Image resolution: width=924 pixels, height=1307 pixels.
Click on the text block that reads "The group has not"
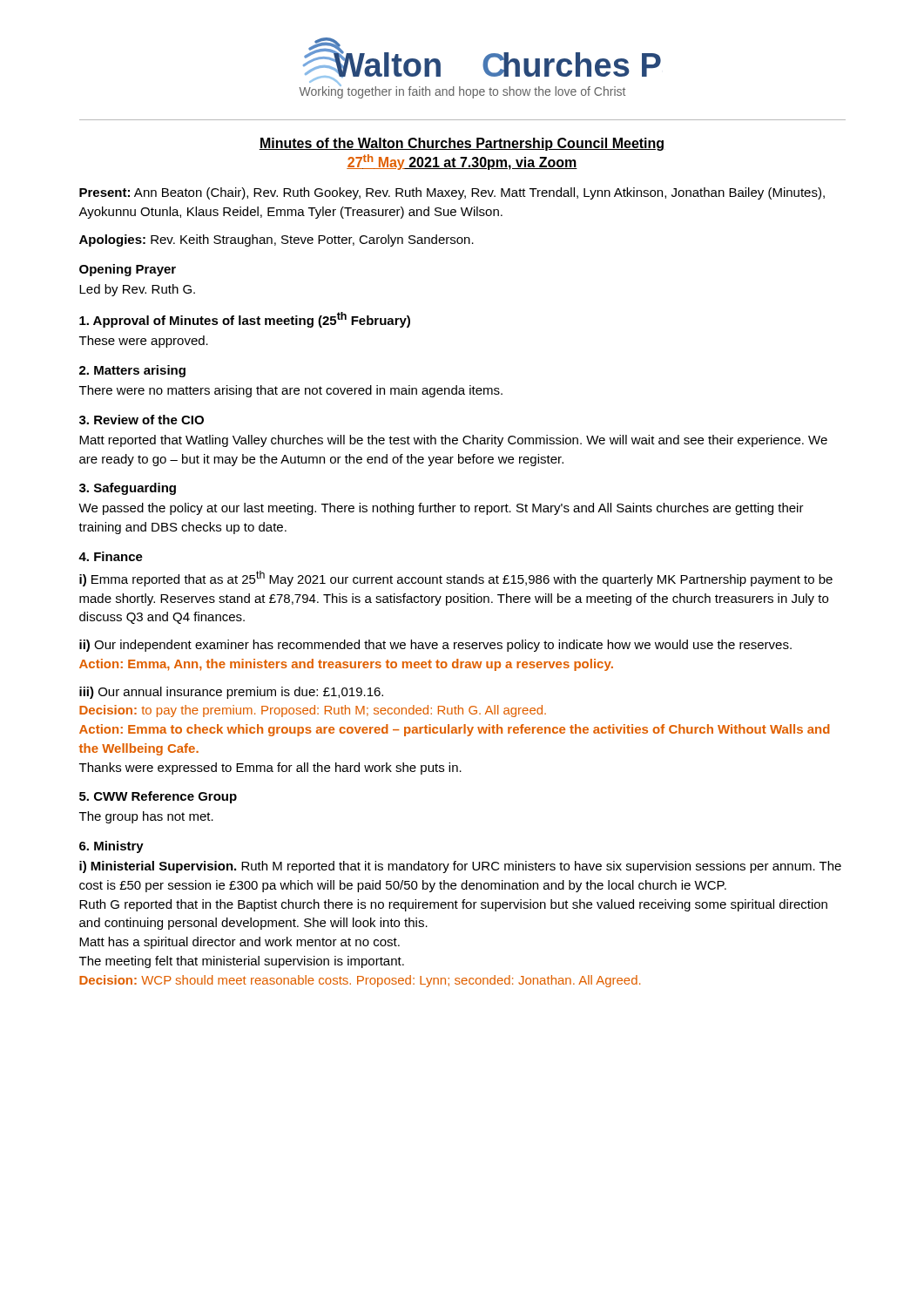[146, 816]
